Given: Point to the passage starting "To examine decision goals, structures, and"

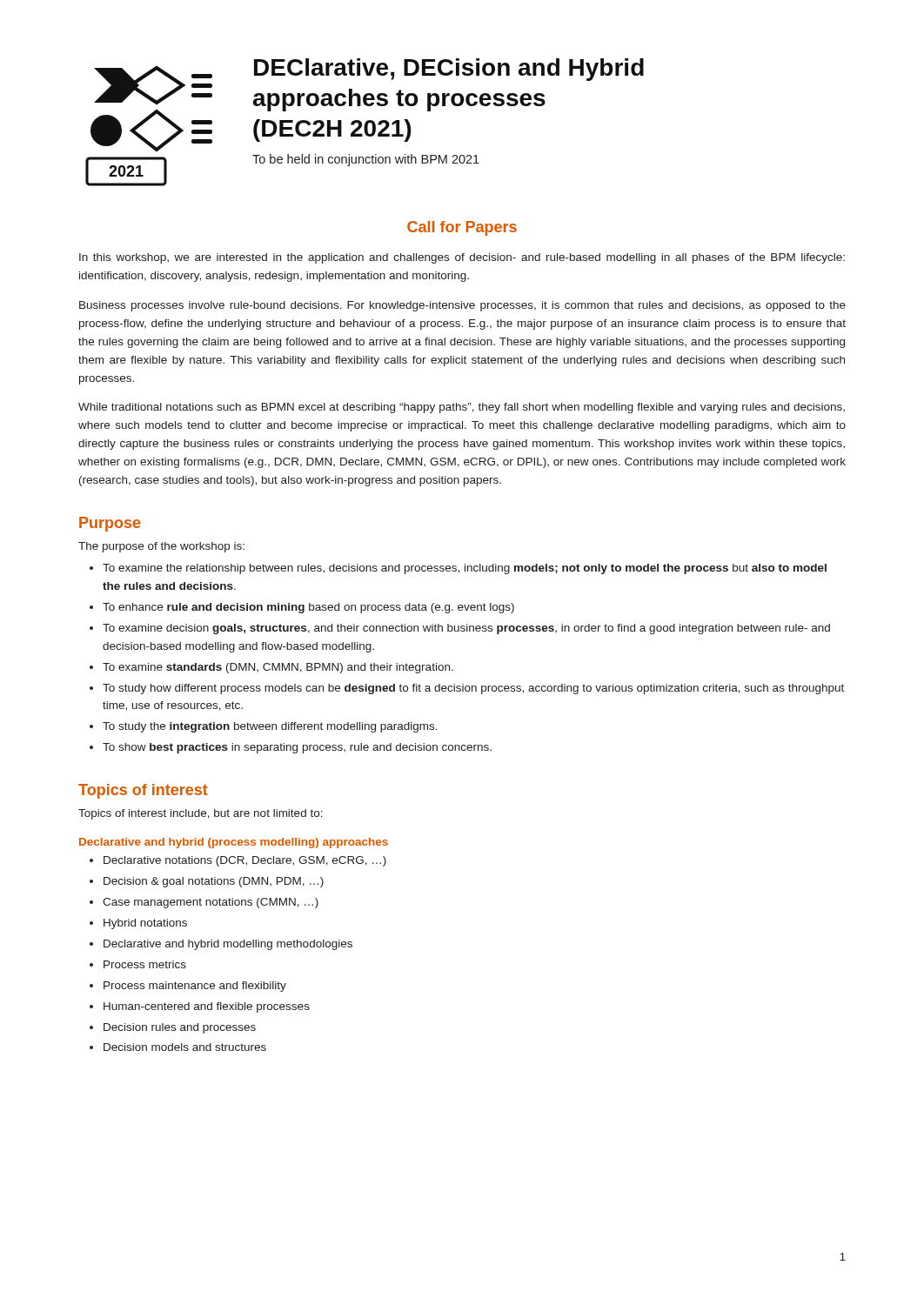Looking at the screenshot, I should [x=467, y=637].
